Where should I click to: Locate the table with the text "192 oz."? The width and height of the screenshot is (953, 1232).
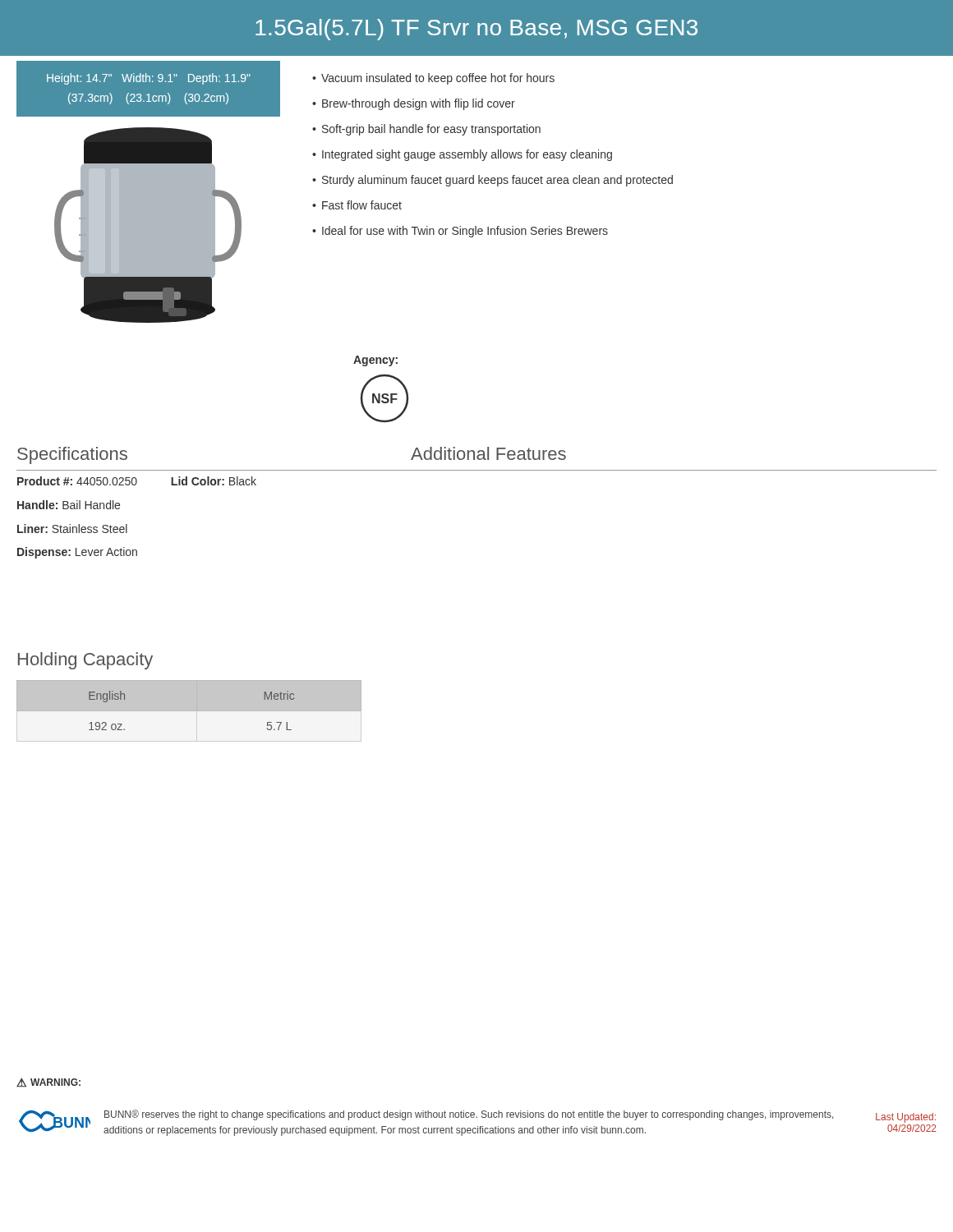[189, 711]
